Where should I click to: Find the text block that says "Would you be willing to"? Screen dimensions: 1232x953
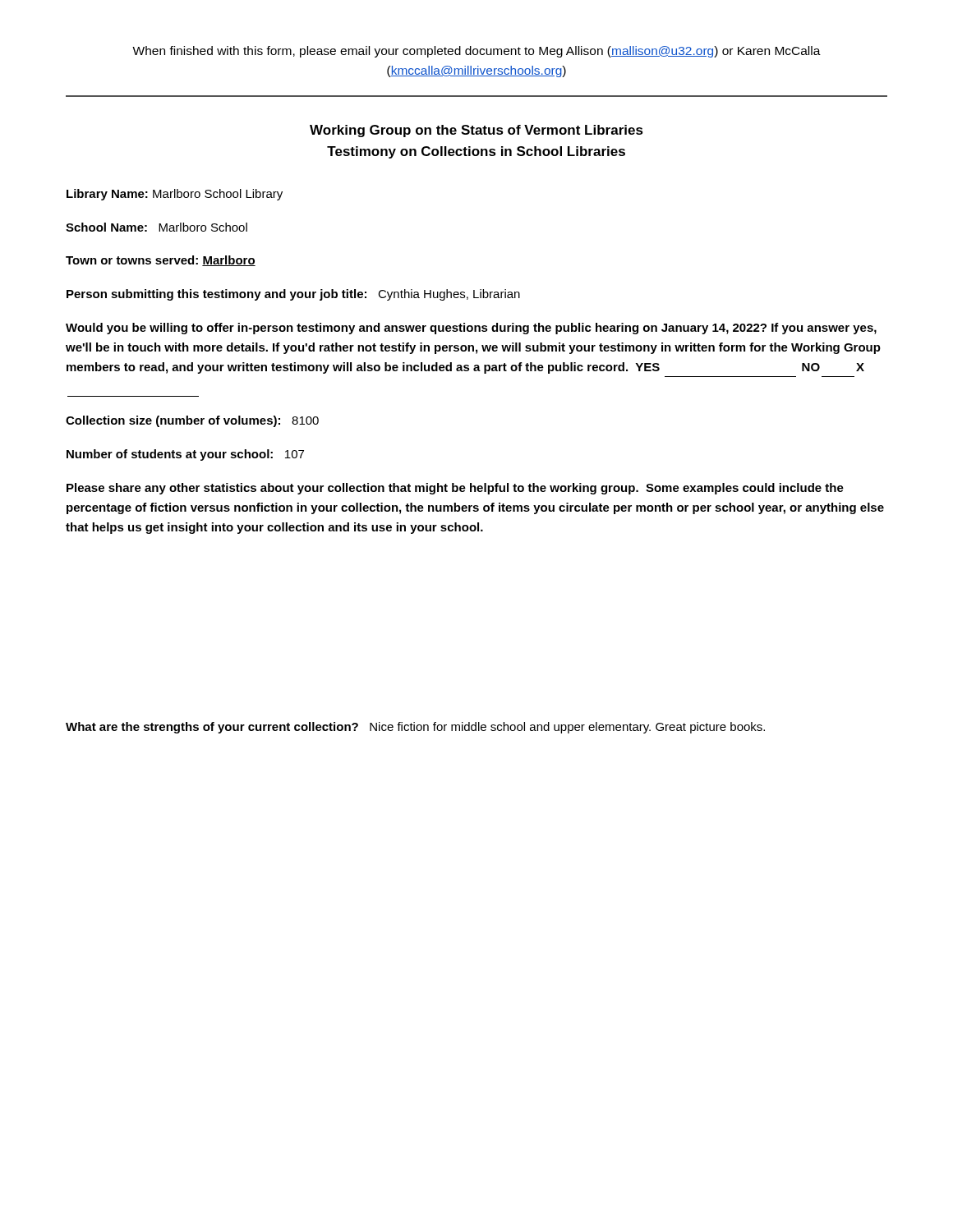[473, 359]
